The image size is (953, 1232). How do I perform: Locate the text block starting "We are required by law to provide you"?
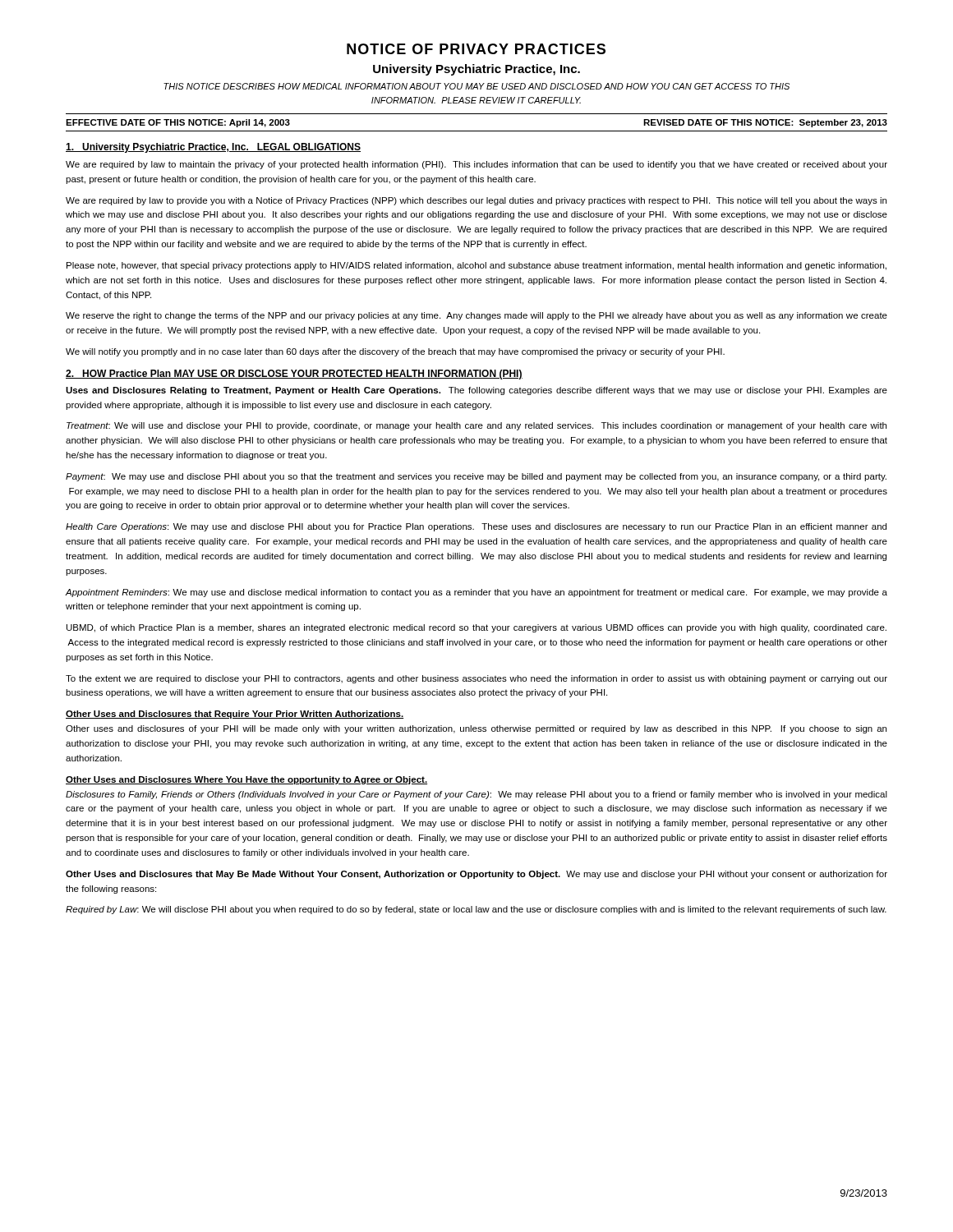(476, 222)
